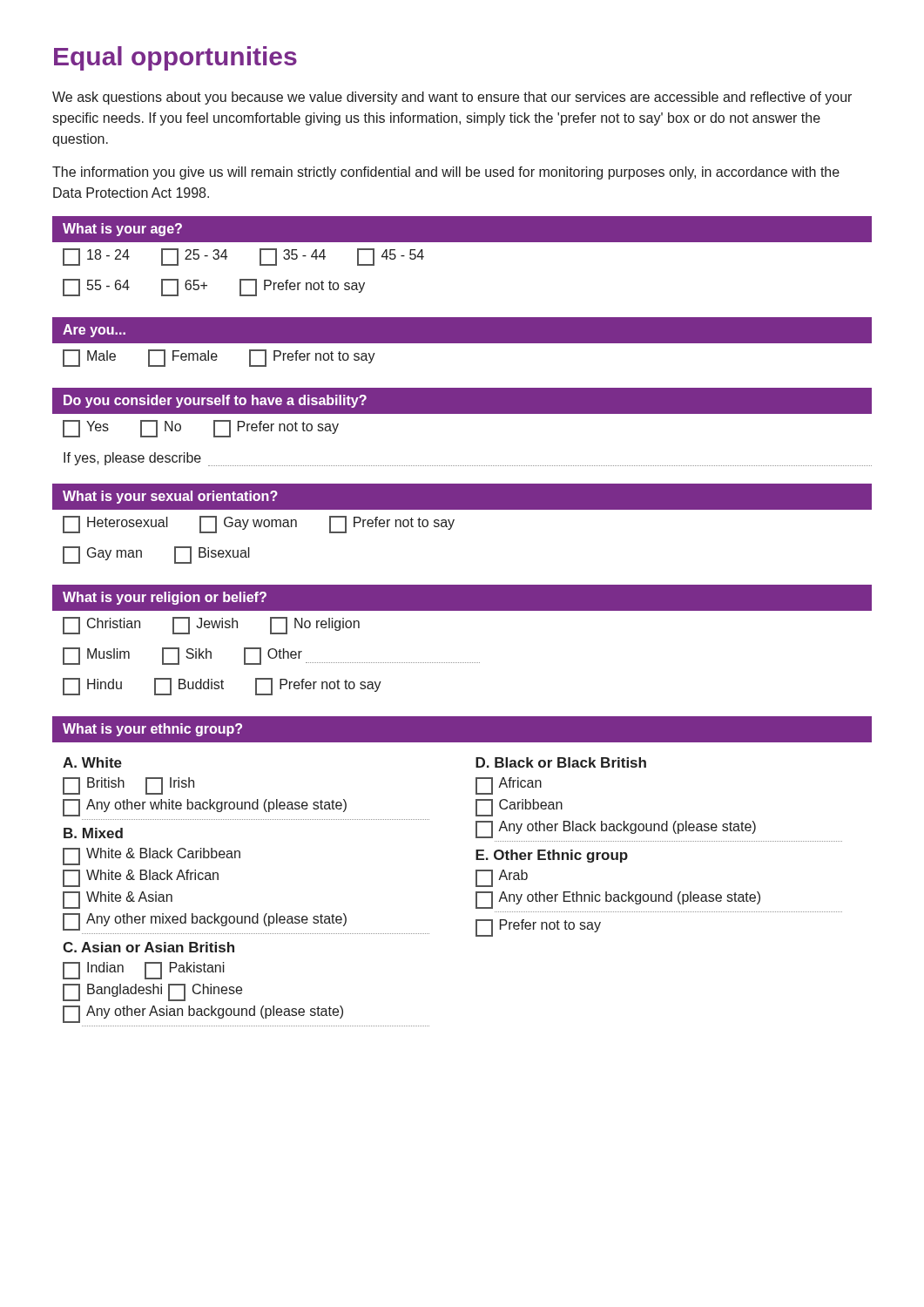Locate the list item with the text "D. Black or Black British African"
Viewport: 924px width, 1307px height.
point(561,762)
